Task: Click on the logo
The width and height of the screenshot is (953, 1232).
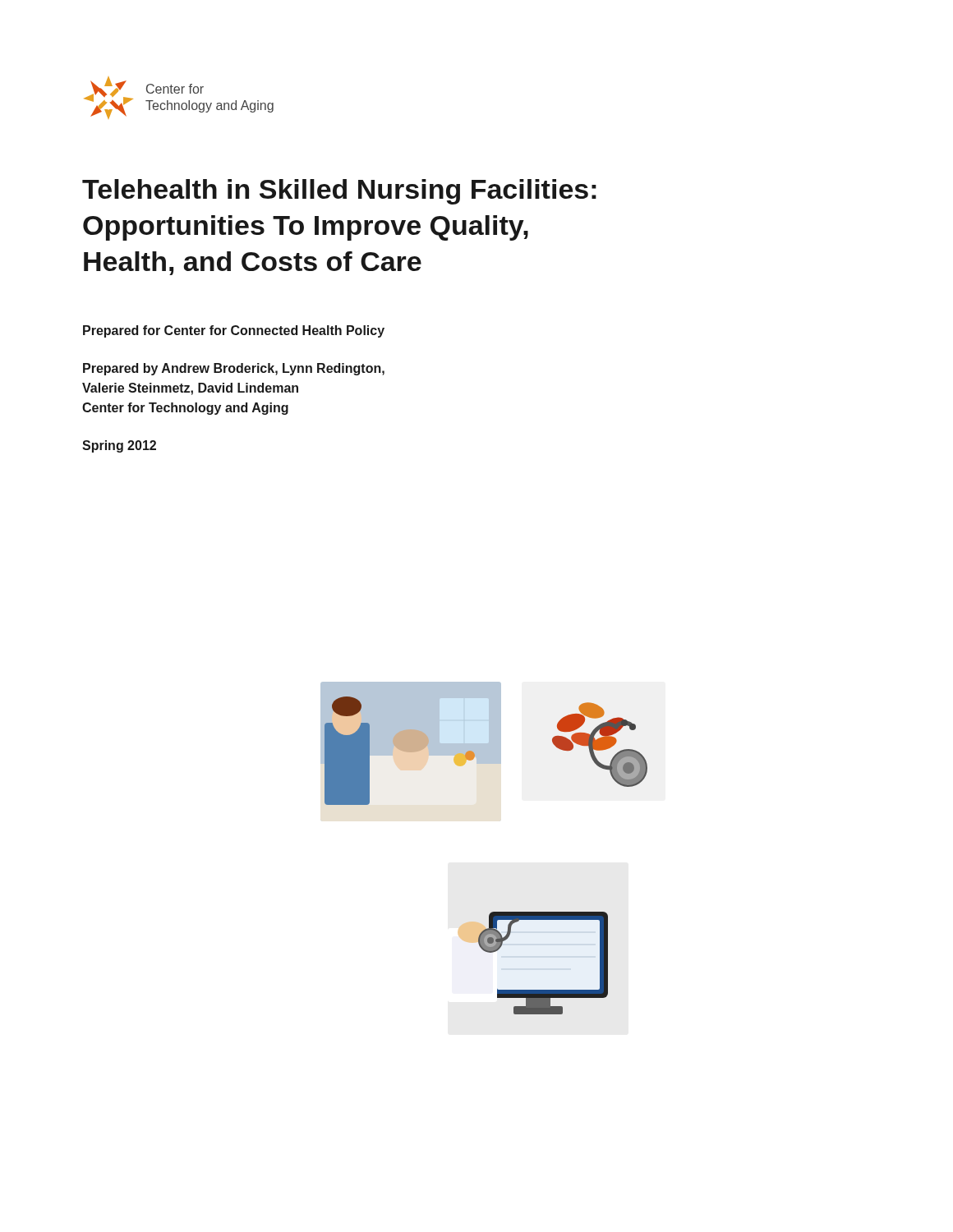Action: pos(452,98)
